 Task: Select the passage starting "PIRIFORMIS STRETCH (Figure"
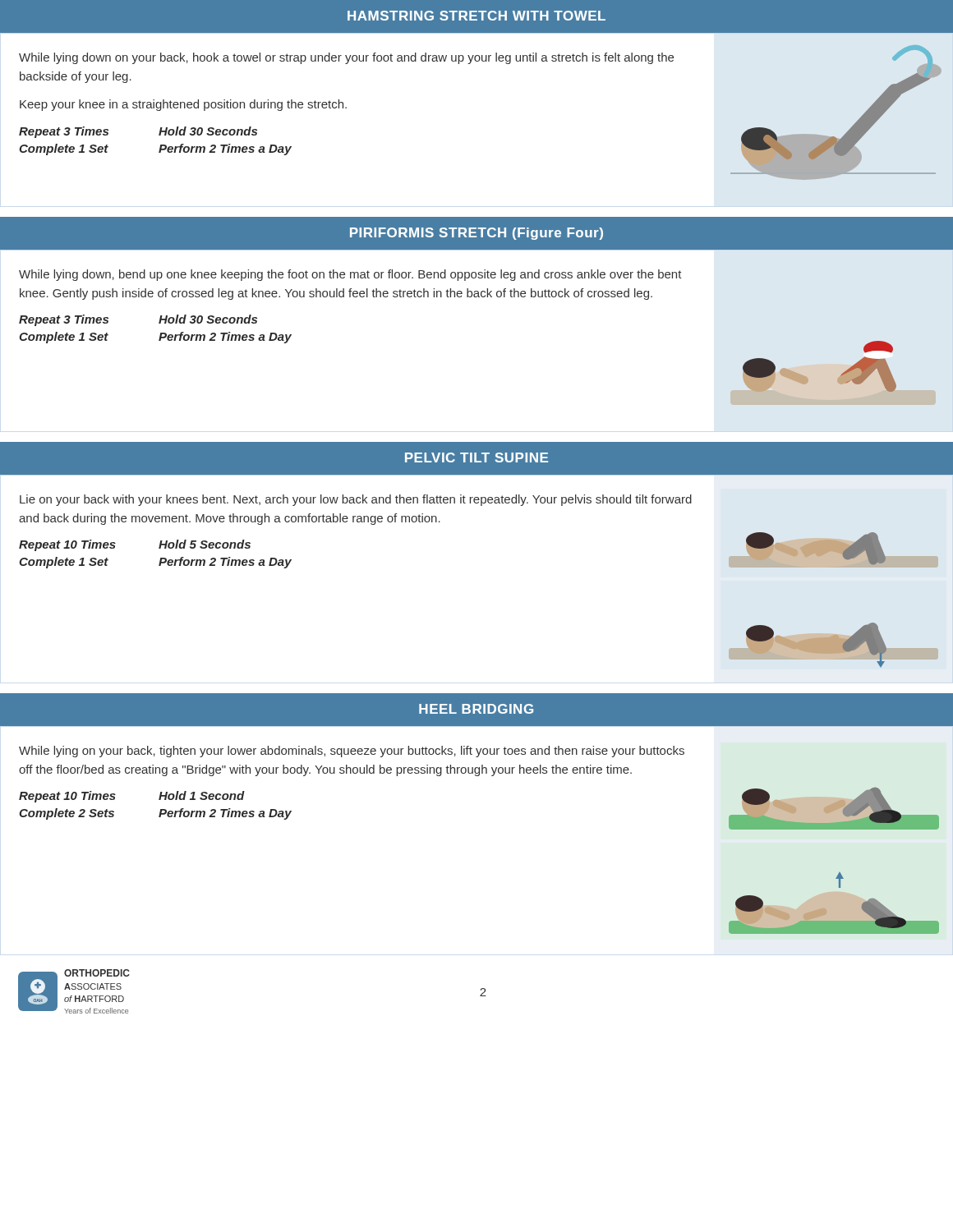coord(476,233)
